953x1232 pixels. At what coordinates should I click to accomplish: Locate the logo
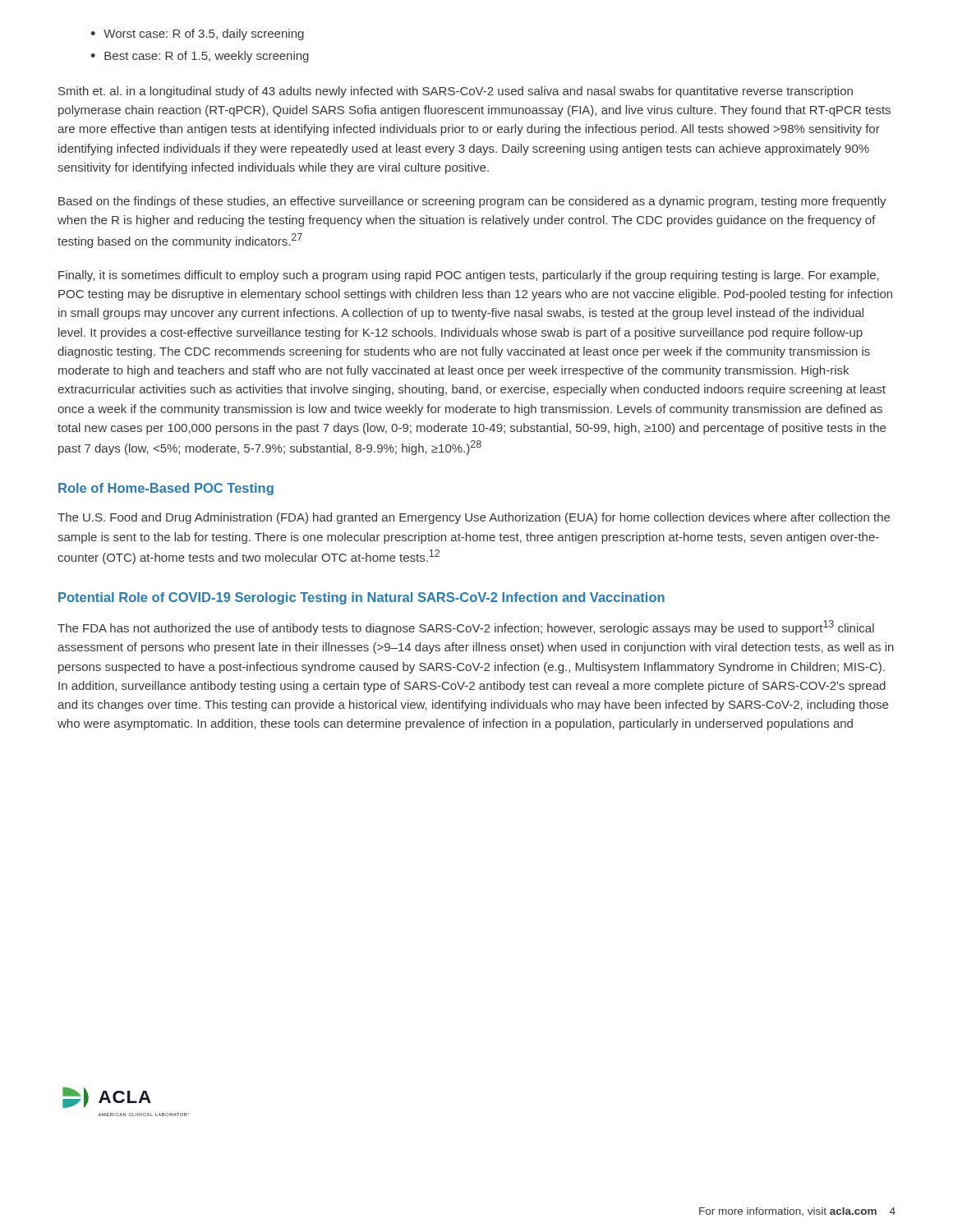pos(123,1108)
